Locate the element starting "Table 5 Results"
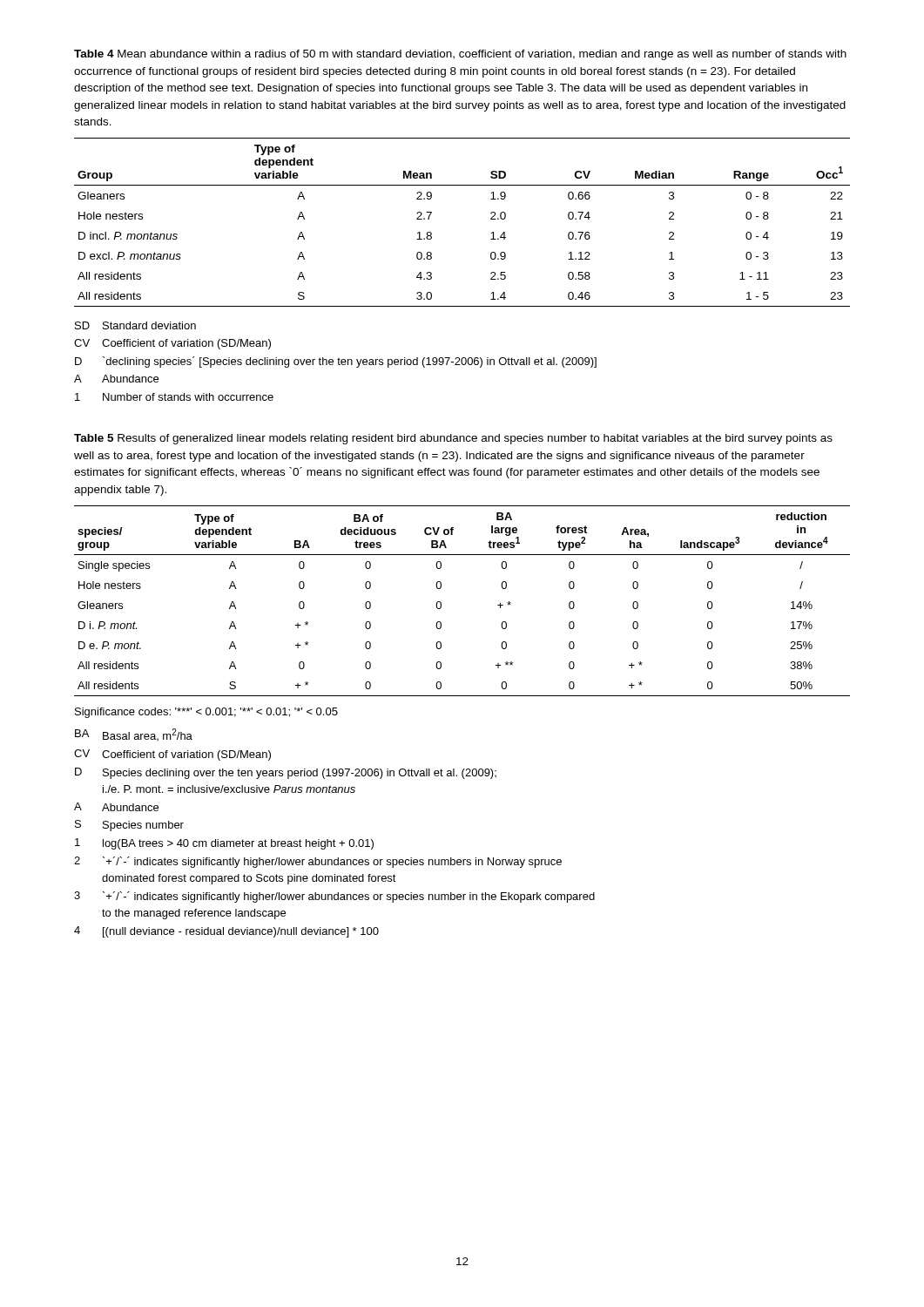924x1307 pixels. 453,464
